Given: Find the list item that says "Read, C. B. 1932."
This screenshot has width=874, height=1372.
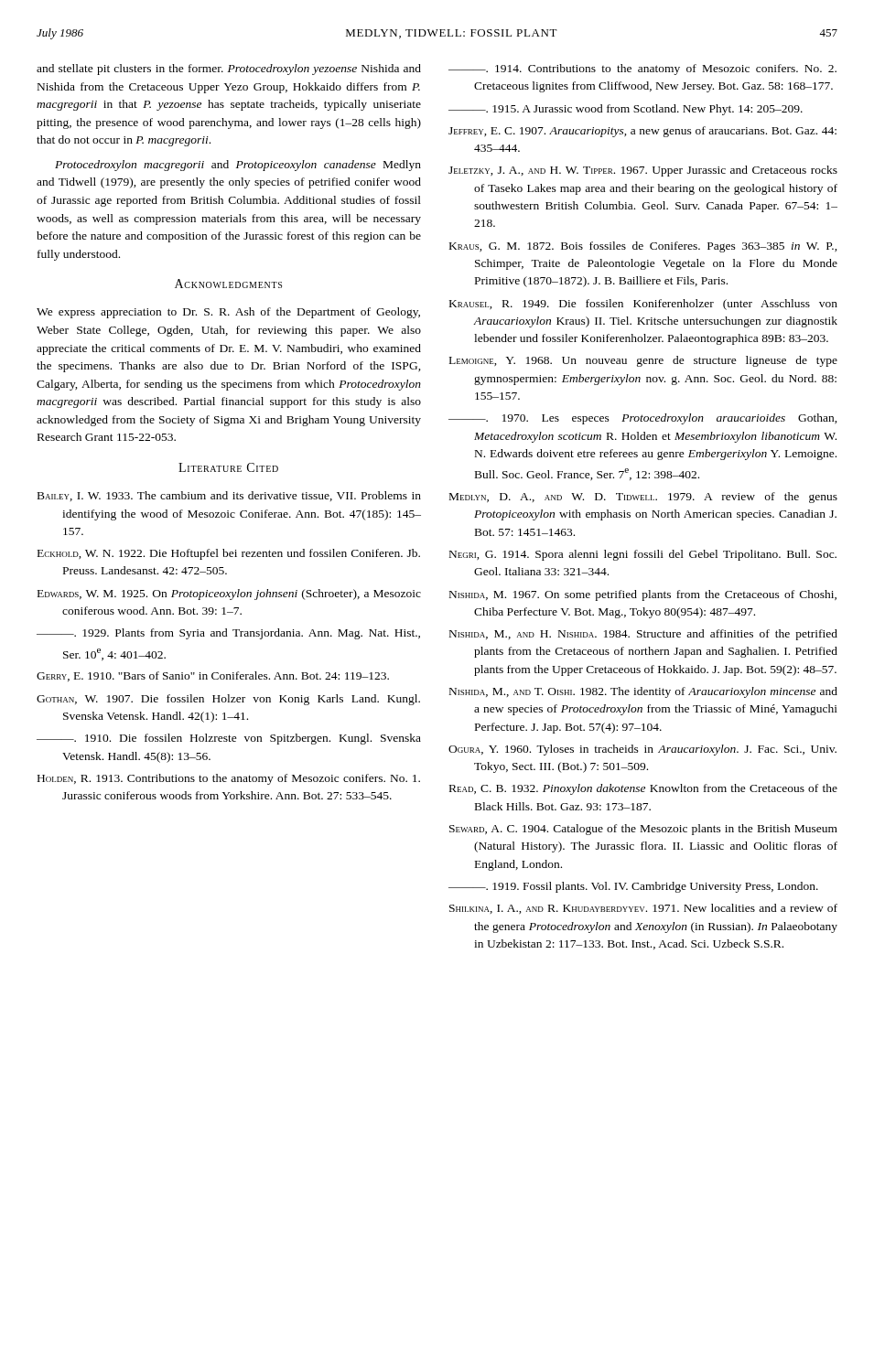Looking at the screenshot, I should (x=643, y=797).
